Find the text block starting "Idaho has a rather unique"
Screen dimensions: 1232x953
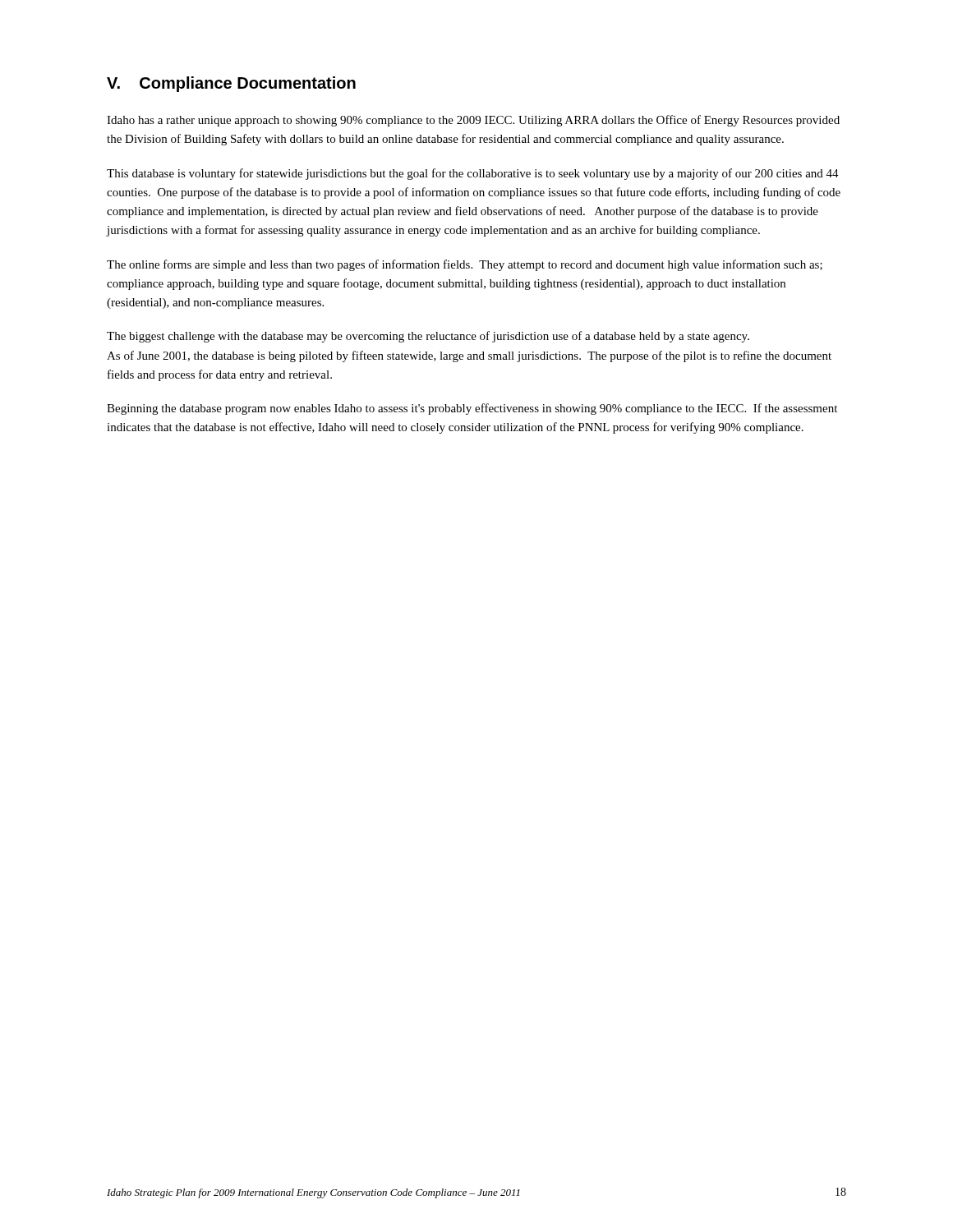pyautogui.click(x=473, y=129)
